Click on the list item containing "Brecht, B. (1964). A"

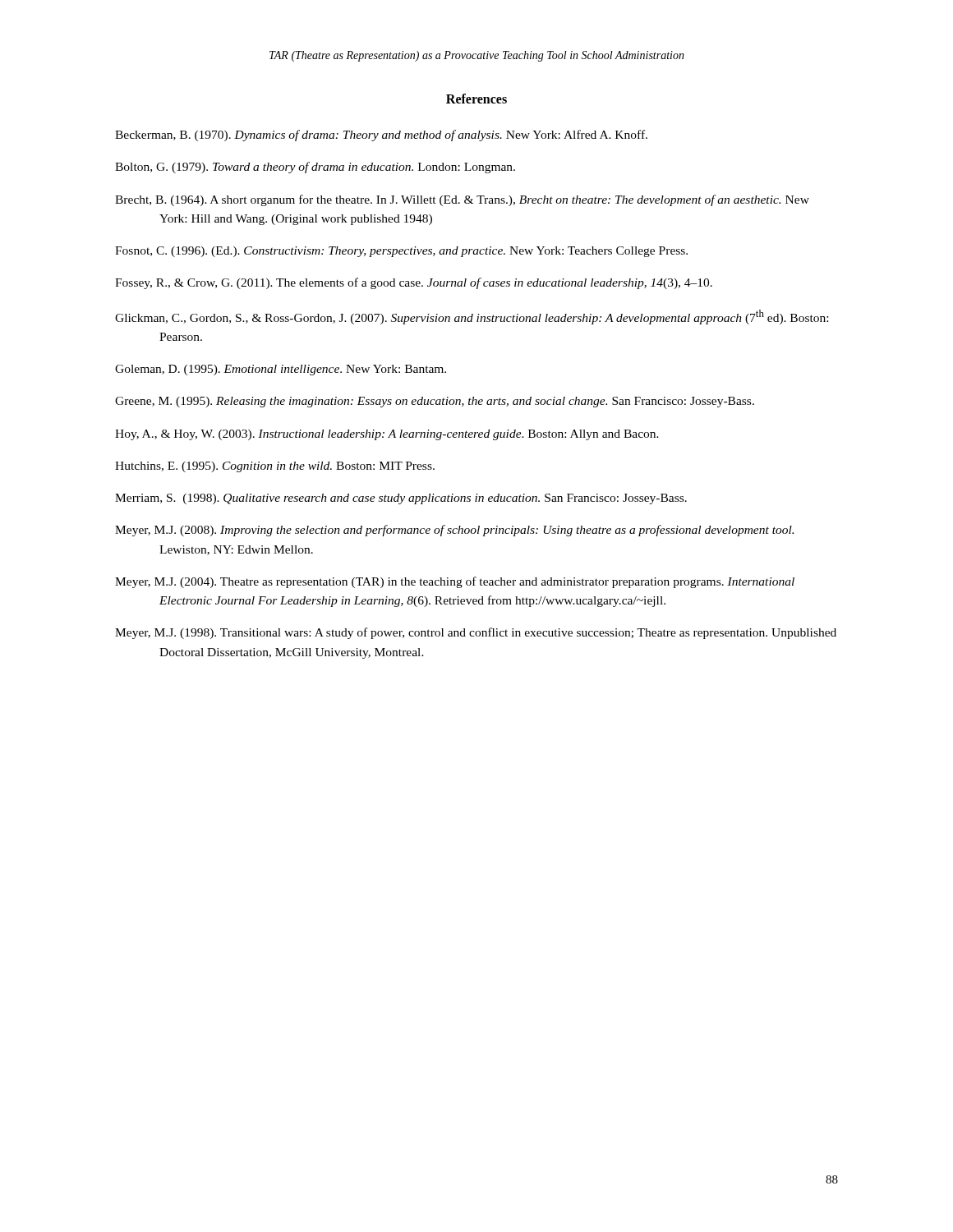pyautogui.click(x=462, y=208)
